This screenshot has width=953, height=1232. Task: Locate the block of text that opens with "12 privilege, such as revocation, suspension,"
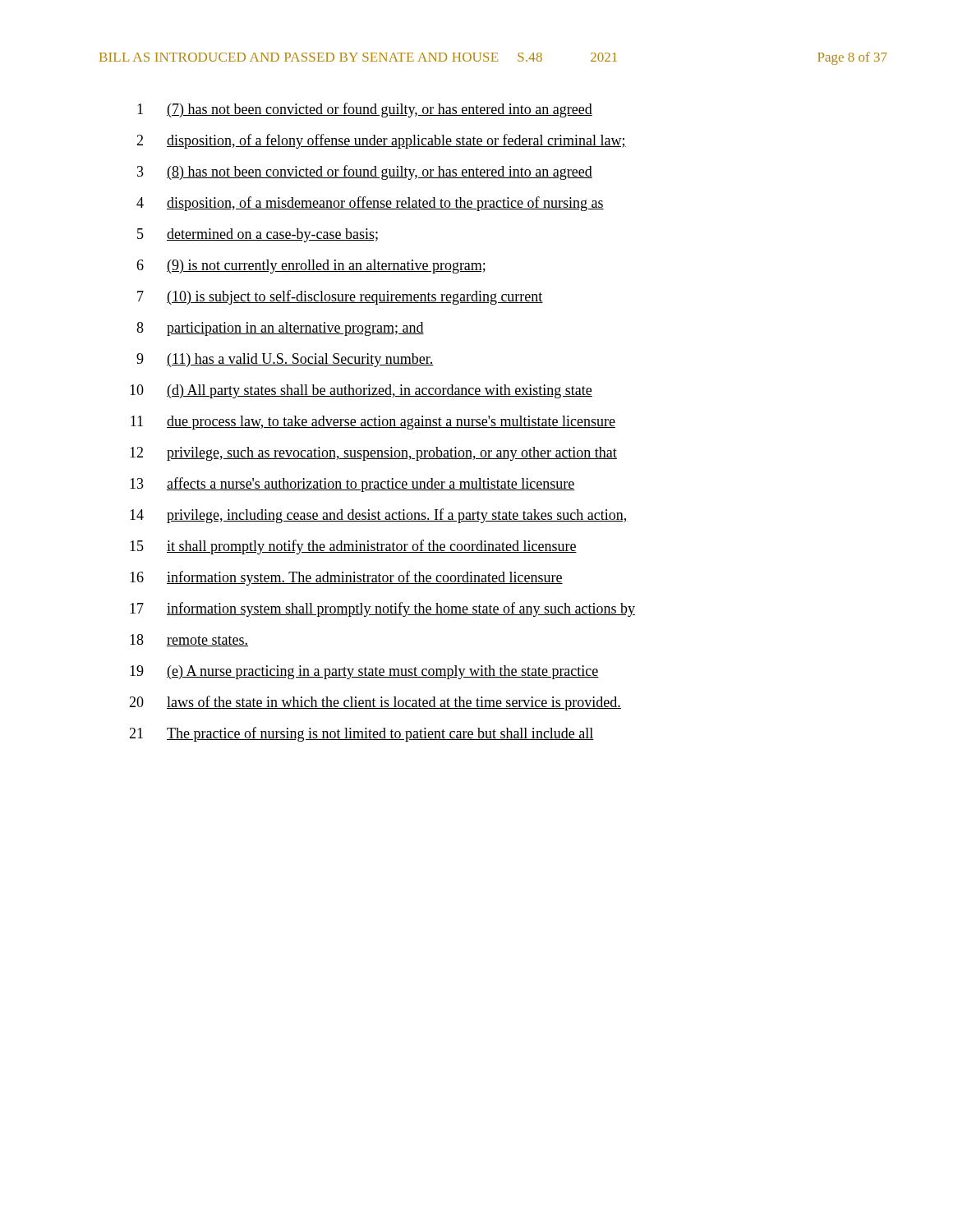(493, 453)
